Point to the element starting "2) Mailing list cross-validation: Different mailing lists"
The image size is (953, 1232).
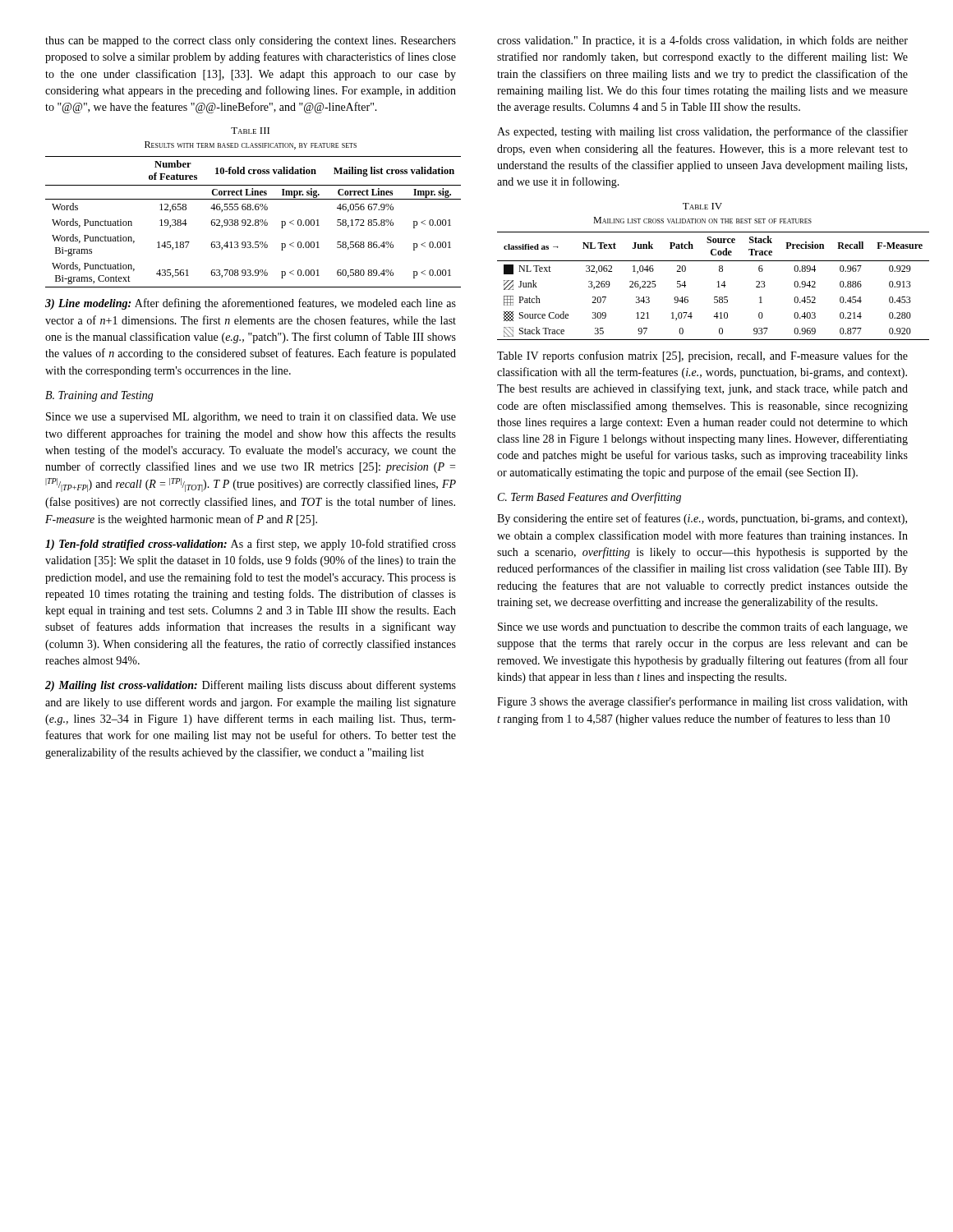[x=251, y=720]
